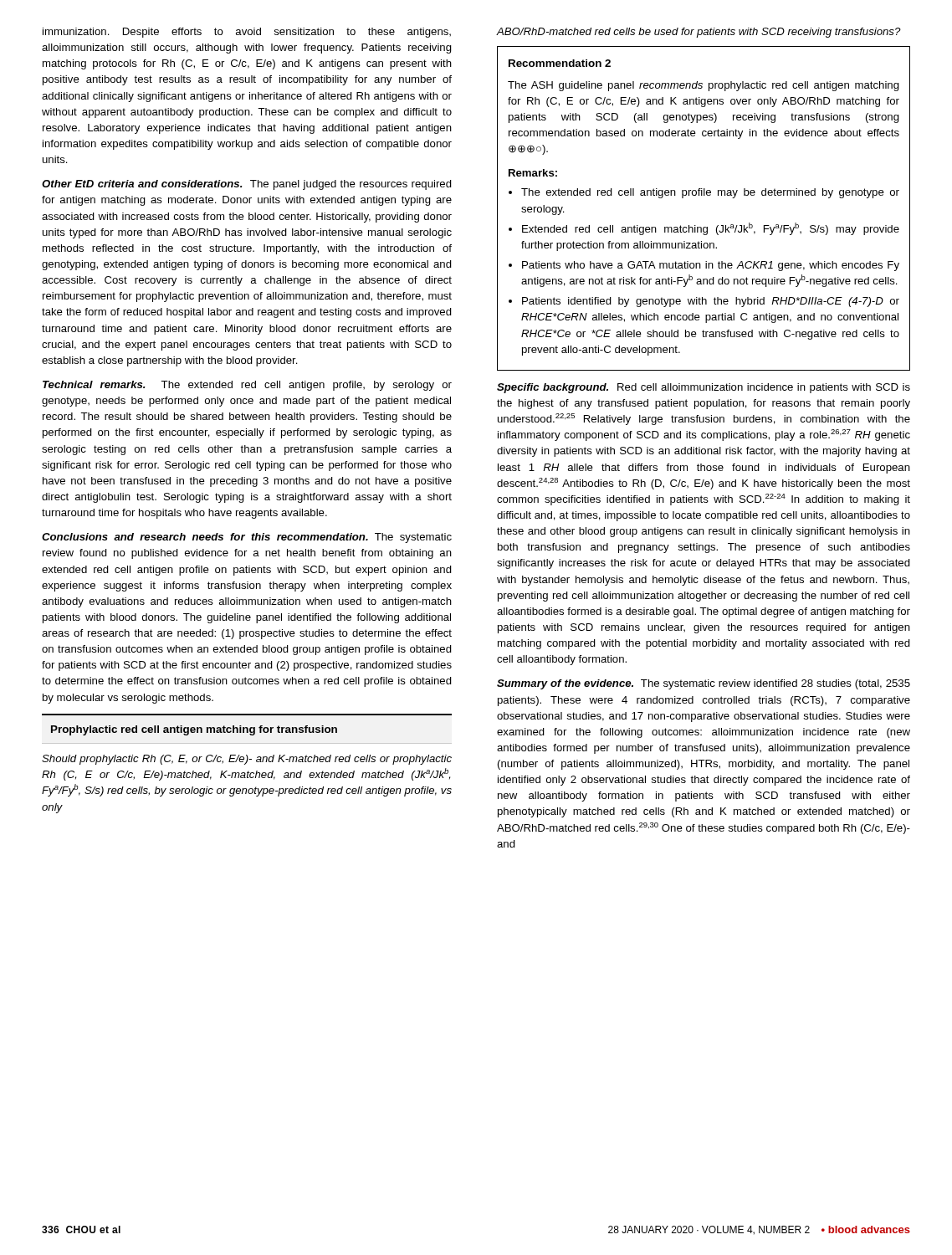The width and height of the screenshot is (952, 1255).
Task: Find the text starting "Conclusions and research needs for"
Action: [247, 617]
